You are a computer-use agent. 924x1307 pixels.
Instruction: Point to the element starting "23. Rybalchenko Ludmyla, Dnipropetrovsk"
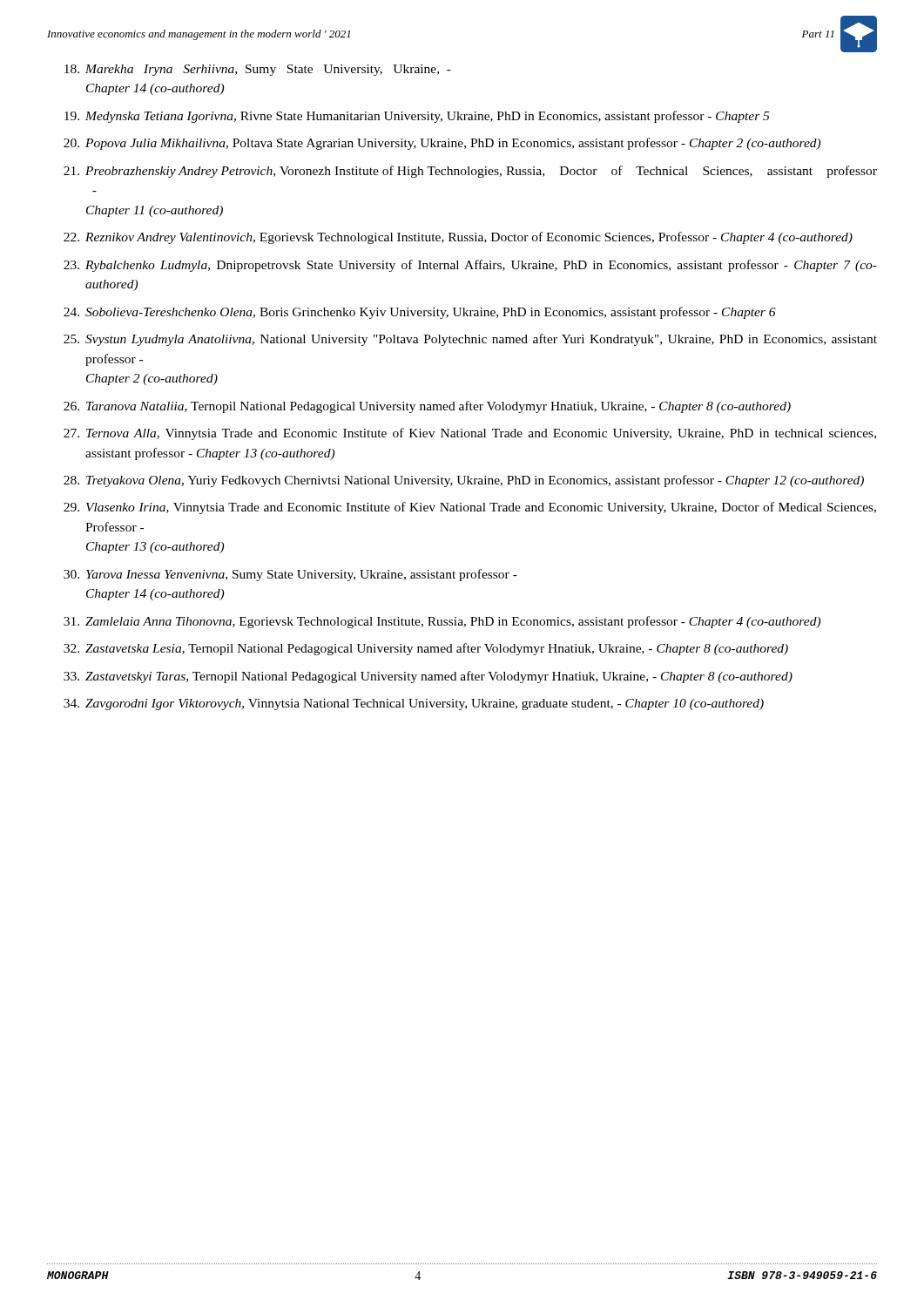(462, 275)
